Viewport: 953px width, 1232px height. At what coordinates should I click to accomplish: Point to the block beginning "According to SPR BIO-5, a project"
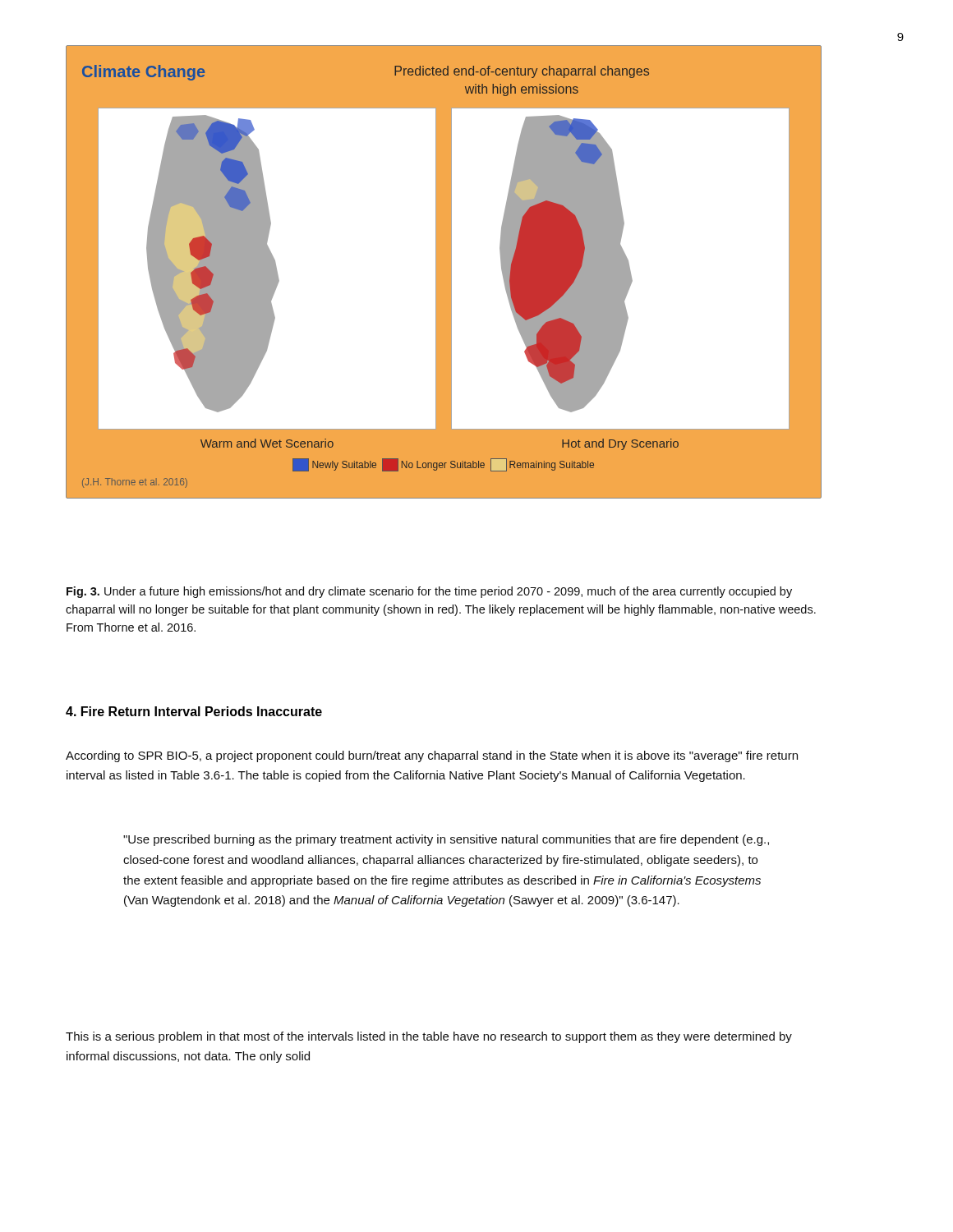(x=432, y=765)
